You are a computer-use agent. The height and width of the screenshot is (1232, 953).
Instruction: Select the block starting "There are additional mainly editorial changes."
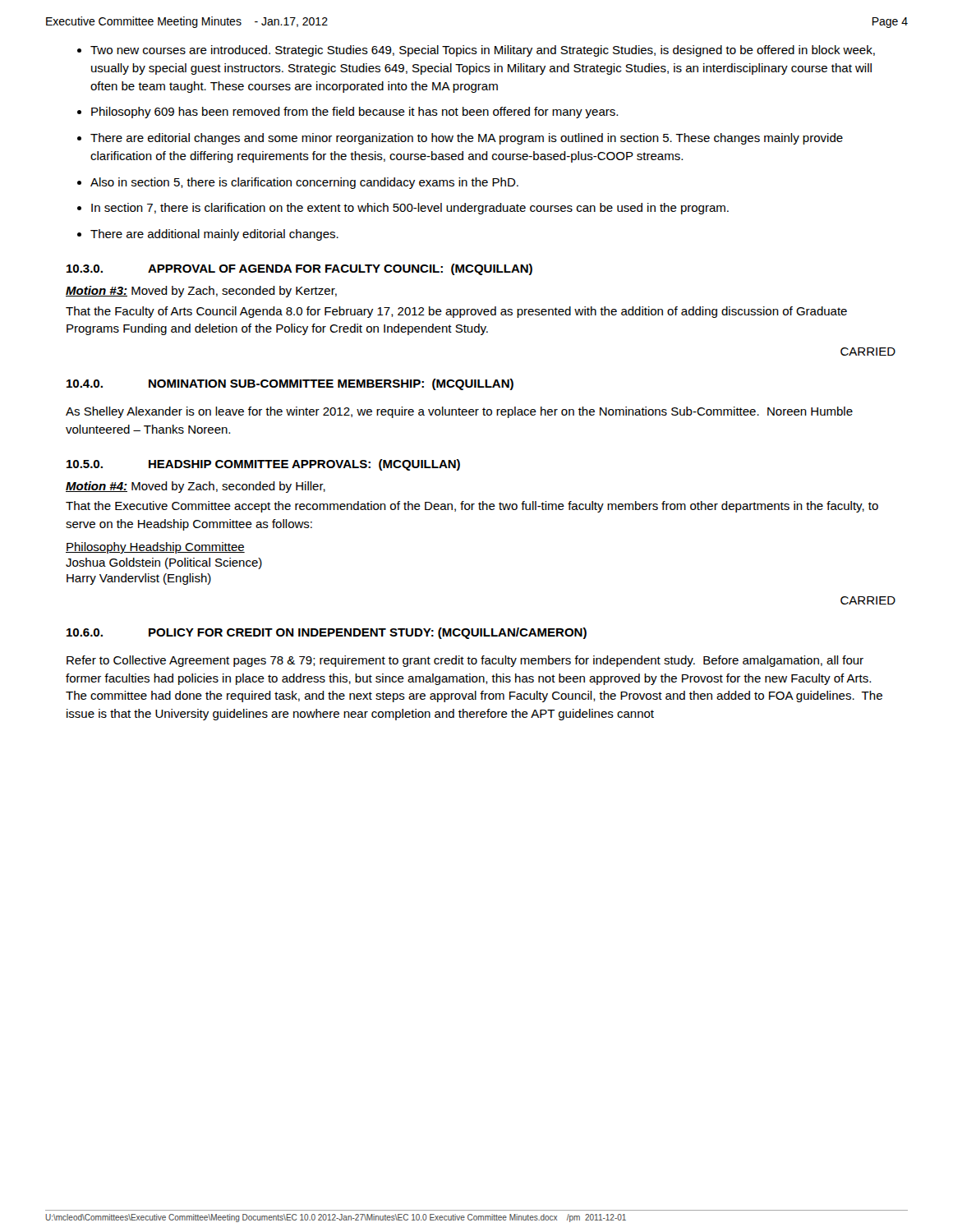tap(215, 234)
